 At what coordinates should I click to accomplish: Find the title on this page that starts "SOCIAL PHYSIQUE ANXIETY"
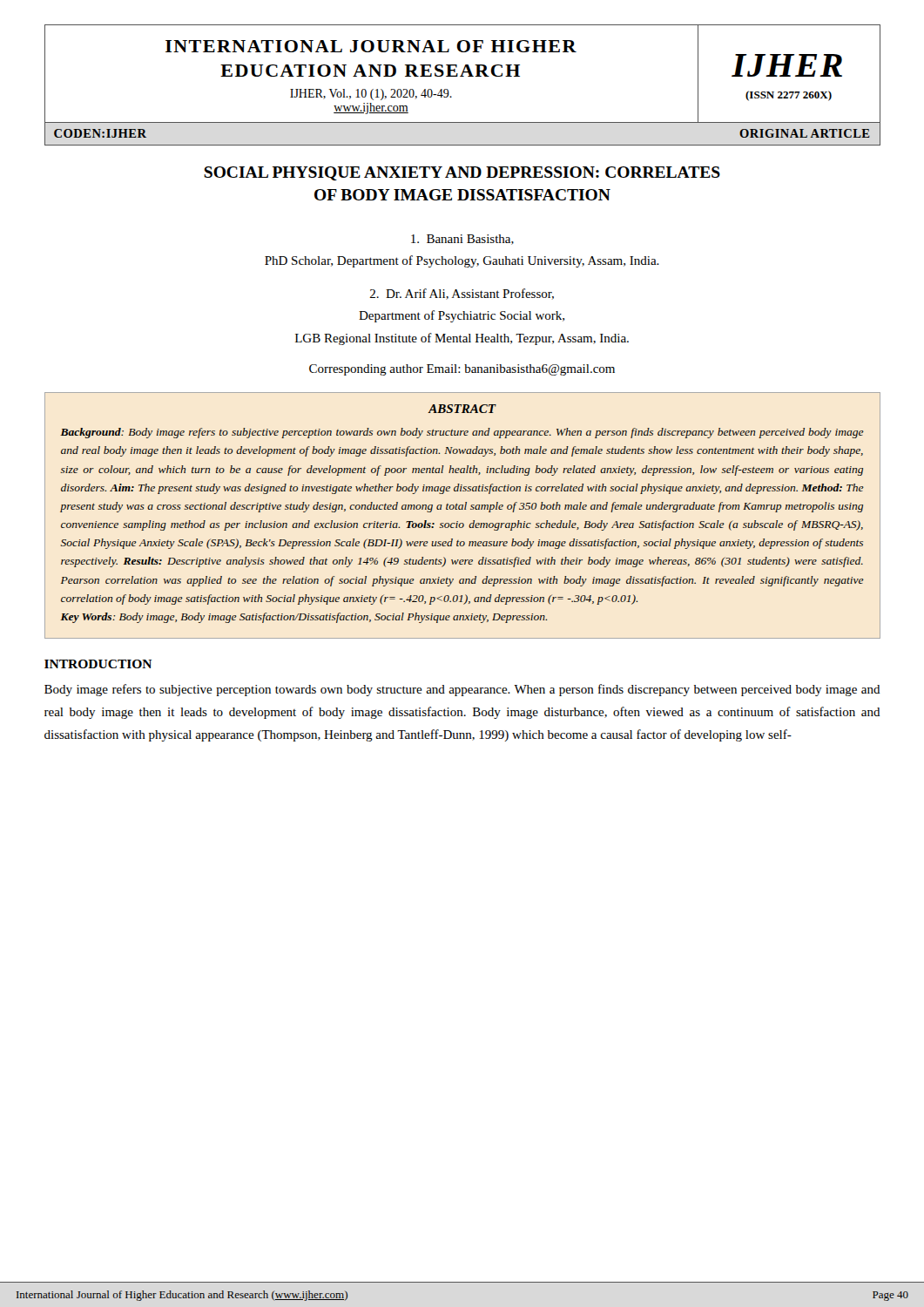click(x=462, y=184)
